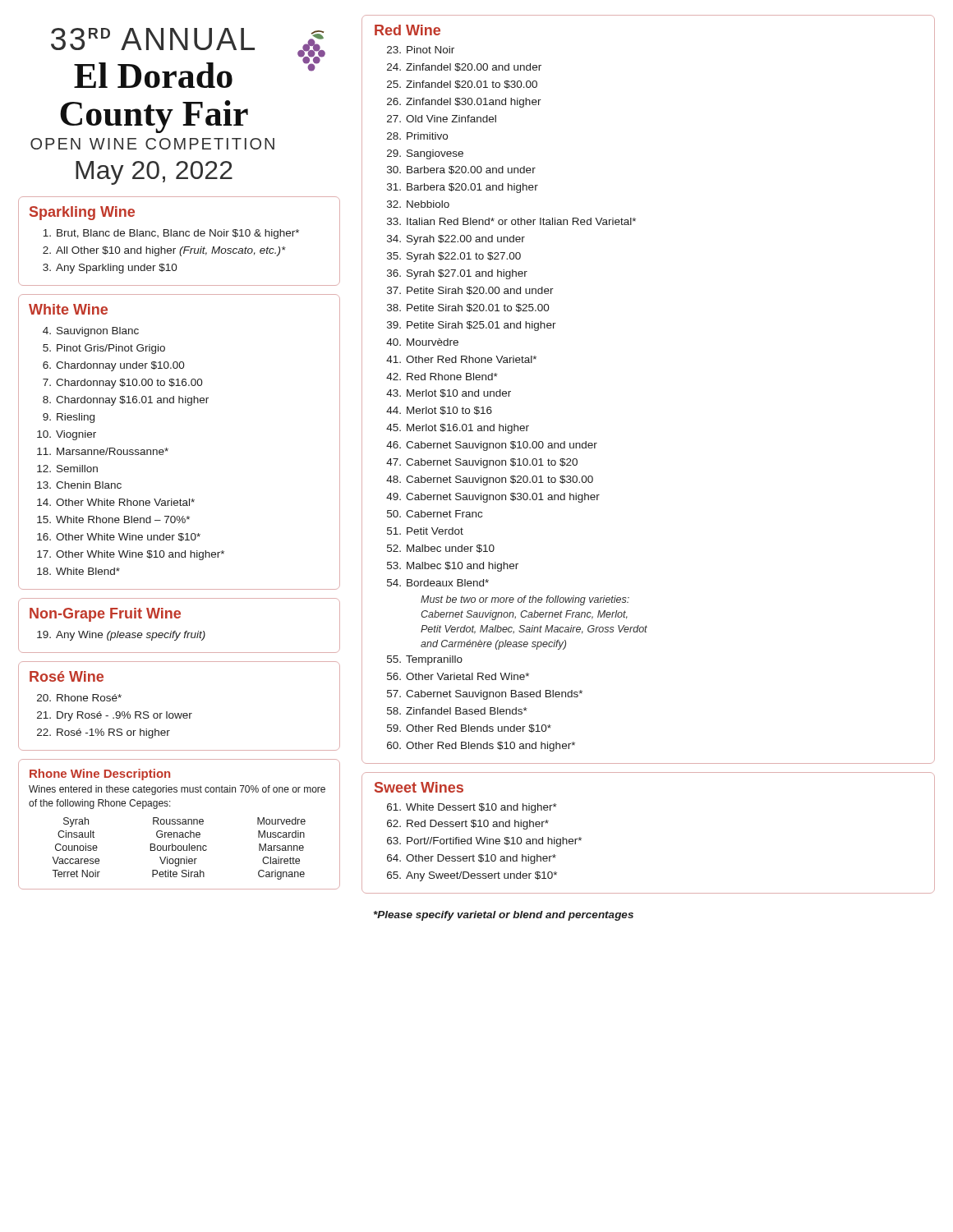The width and height of the screenshot is (953, 1232).
Task: Select the text block starting "Red Wine"
Action: (x=407, y=30)
